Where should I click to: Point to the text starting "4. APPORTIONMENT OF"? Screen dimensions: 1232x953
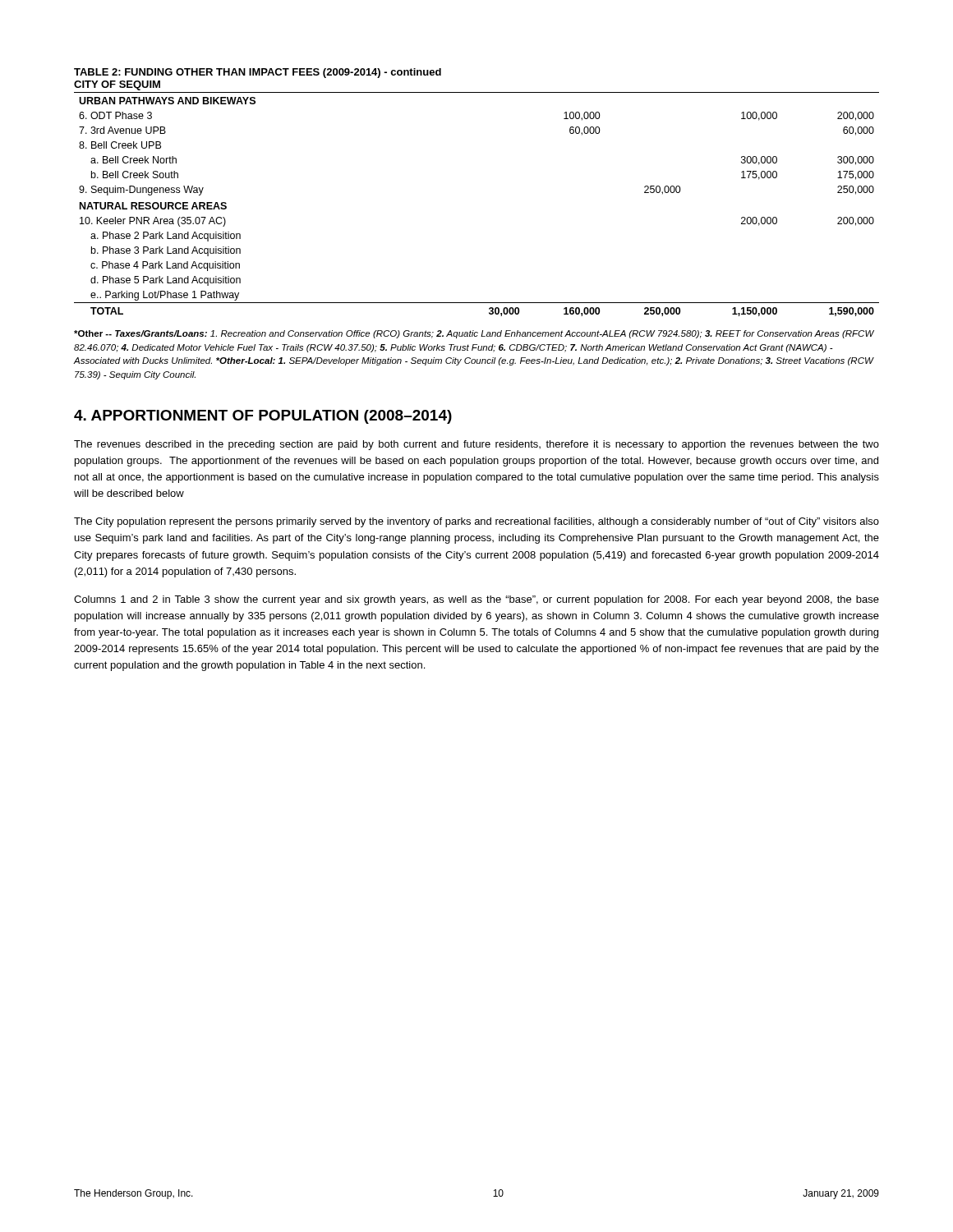pyautogui.click(x=263, y=415)
